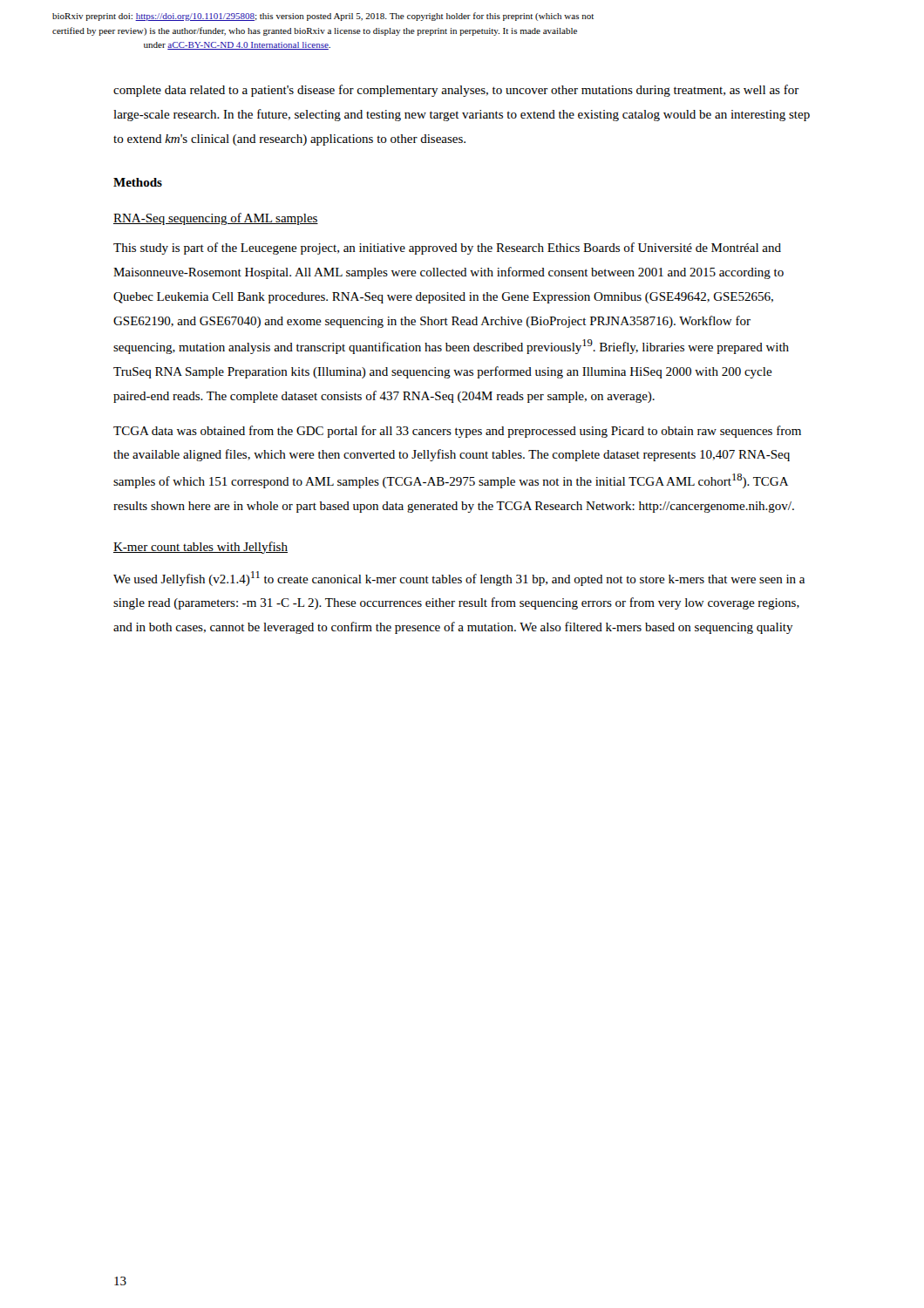Locate the region starting "TCGA data was obtained from the GDC"
The width and height of the screenshot is (924, 1308).
click(462, 469)
